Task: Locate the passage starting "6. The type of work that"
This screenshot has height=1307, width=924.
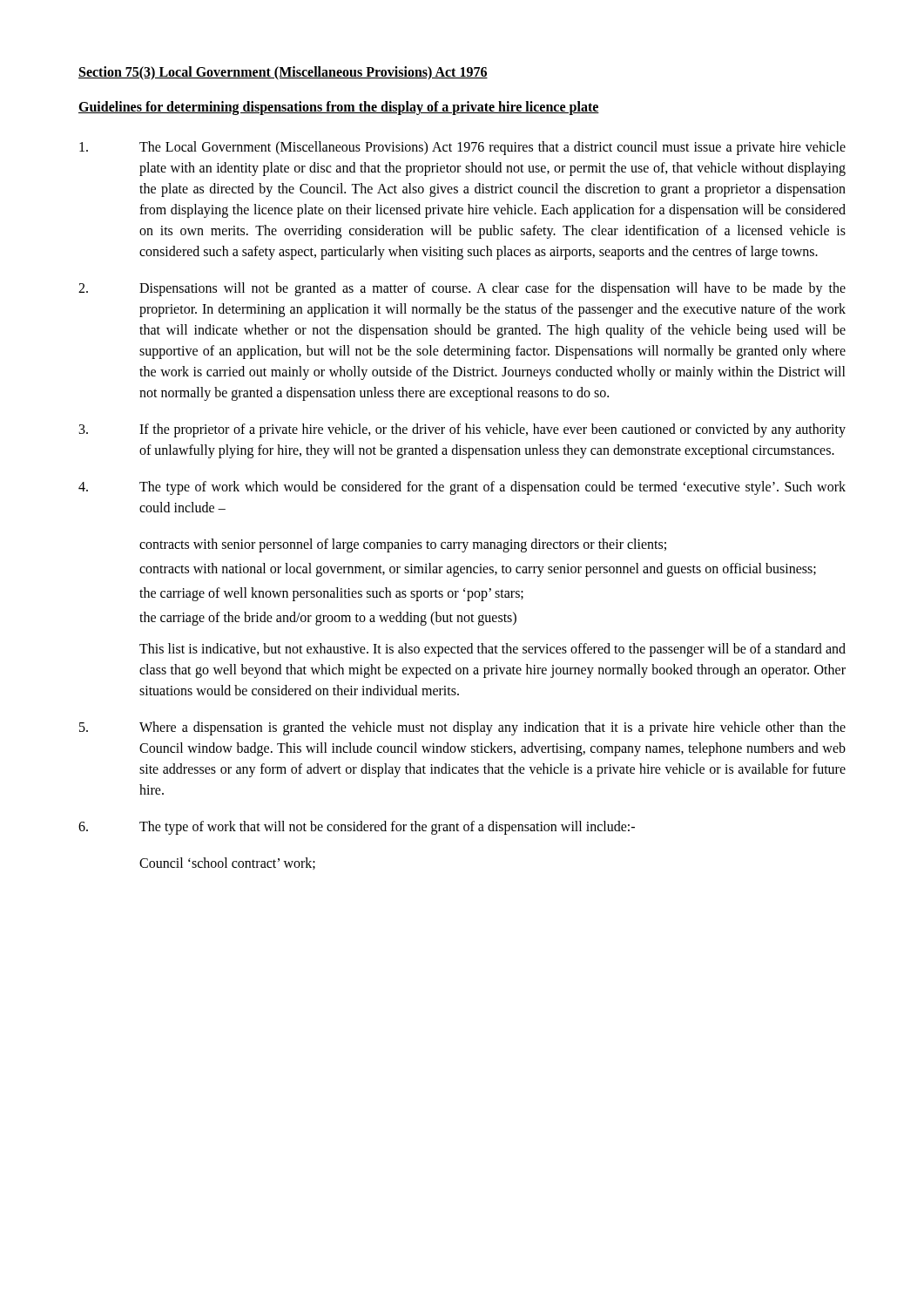Action: click(462, 827)
